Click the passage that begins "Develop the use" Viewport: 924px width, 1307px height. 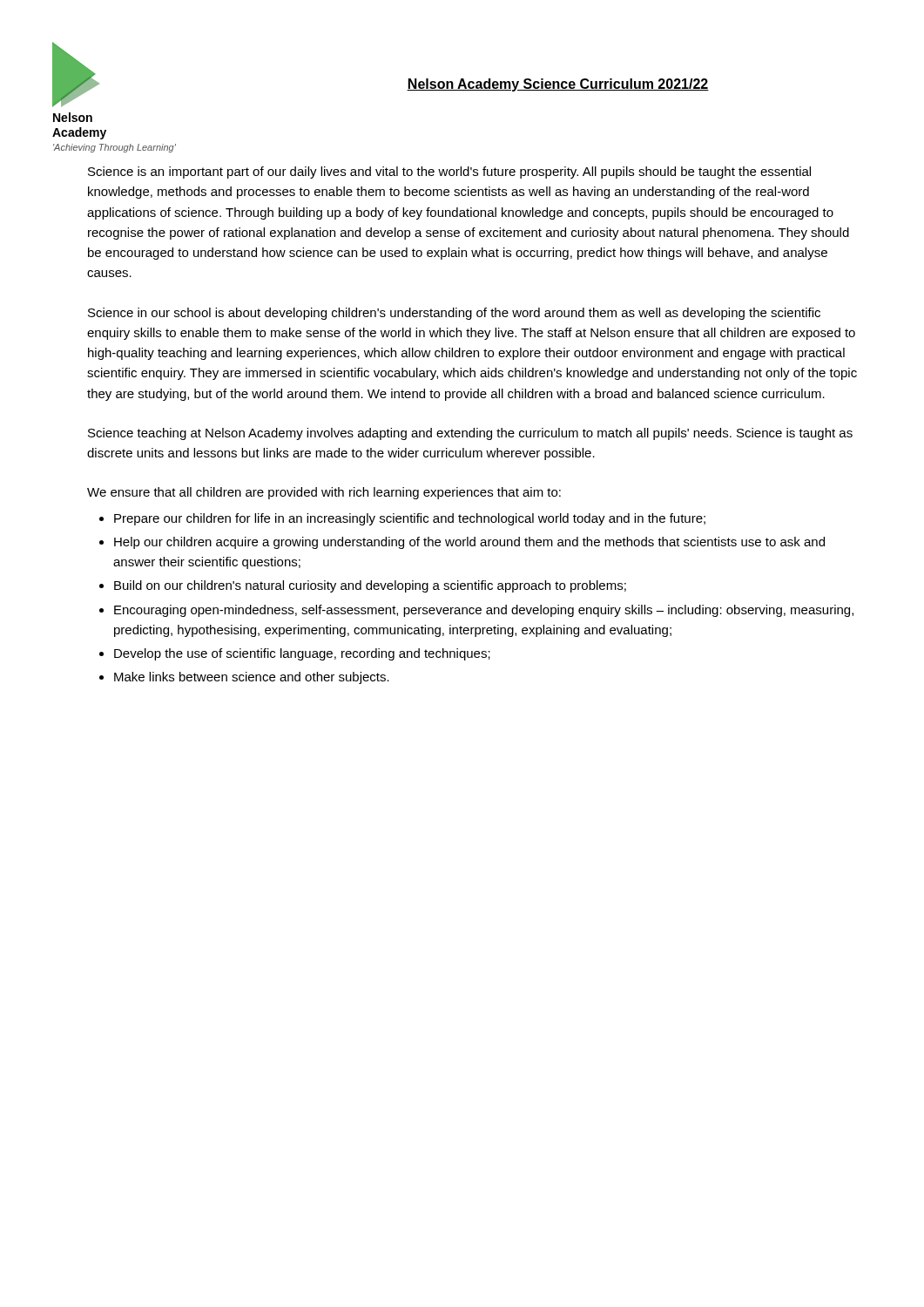[302, 653]
